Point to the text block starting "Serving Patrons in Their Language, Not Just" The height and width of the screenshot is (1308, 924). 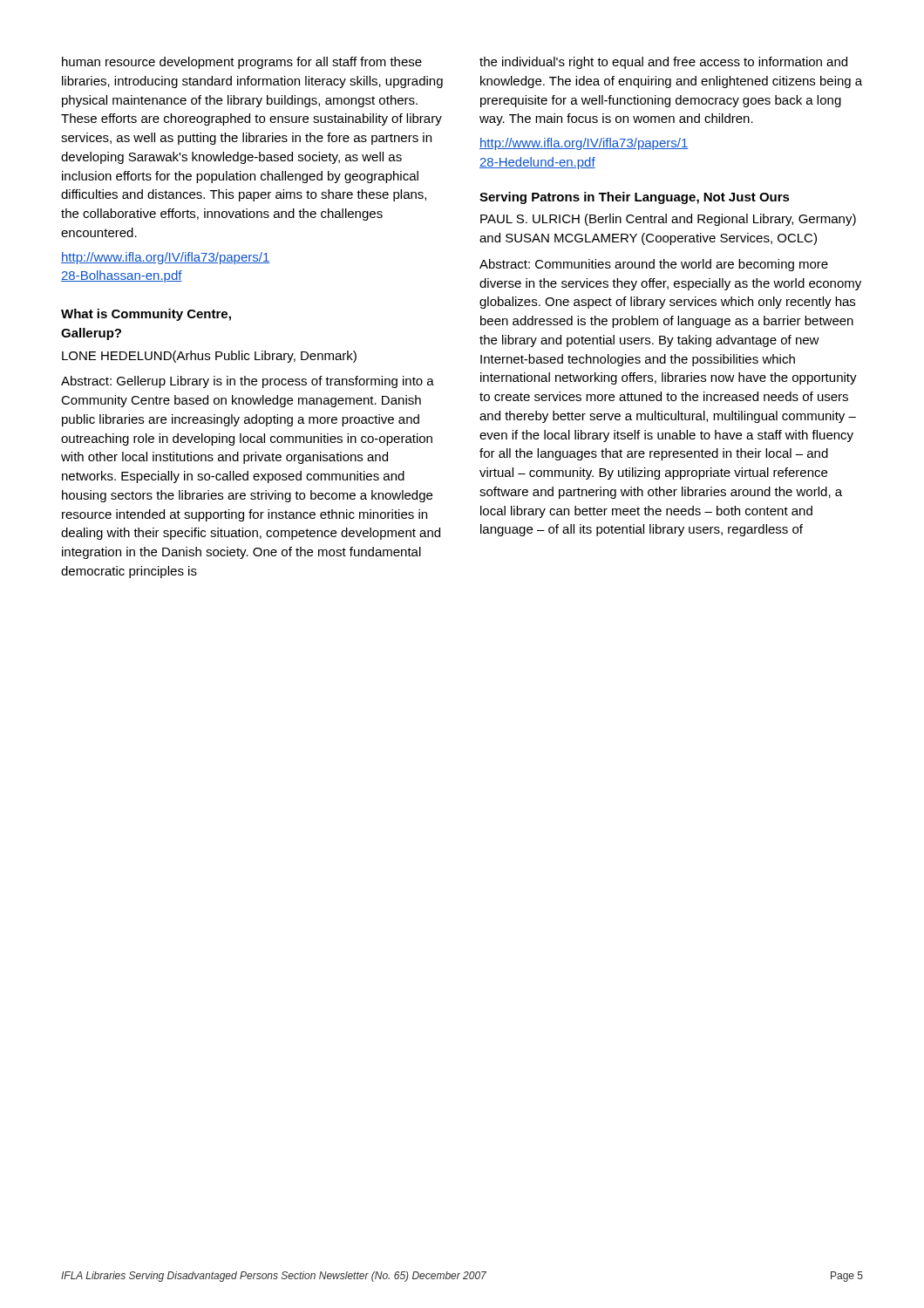635,196
